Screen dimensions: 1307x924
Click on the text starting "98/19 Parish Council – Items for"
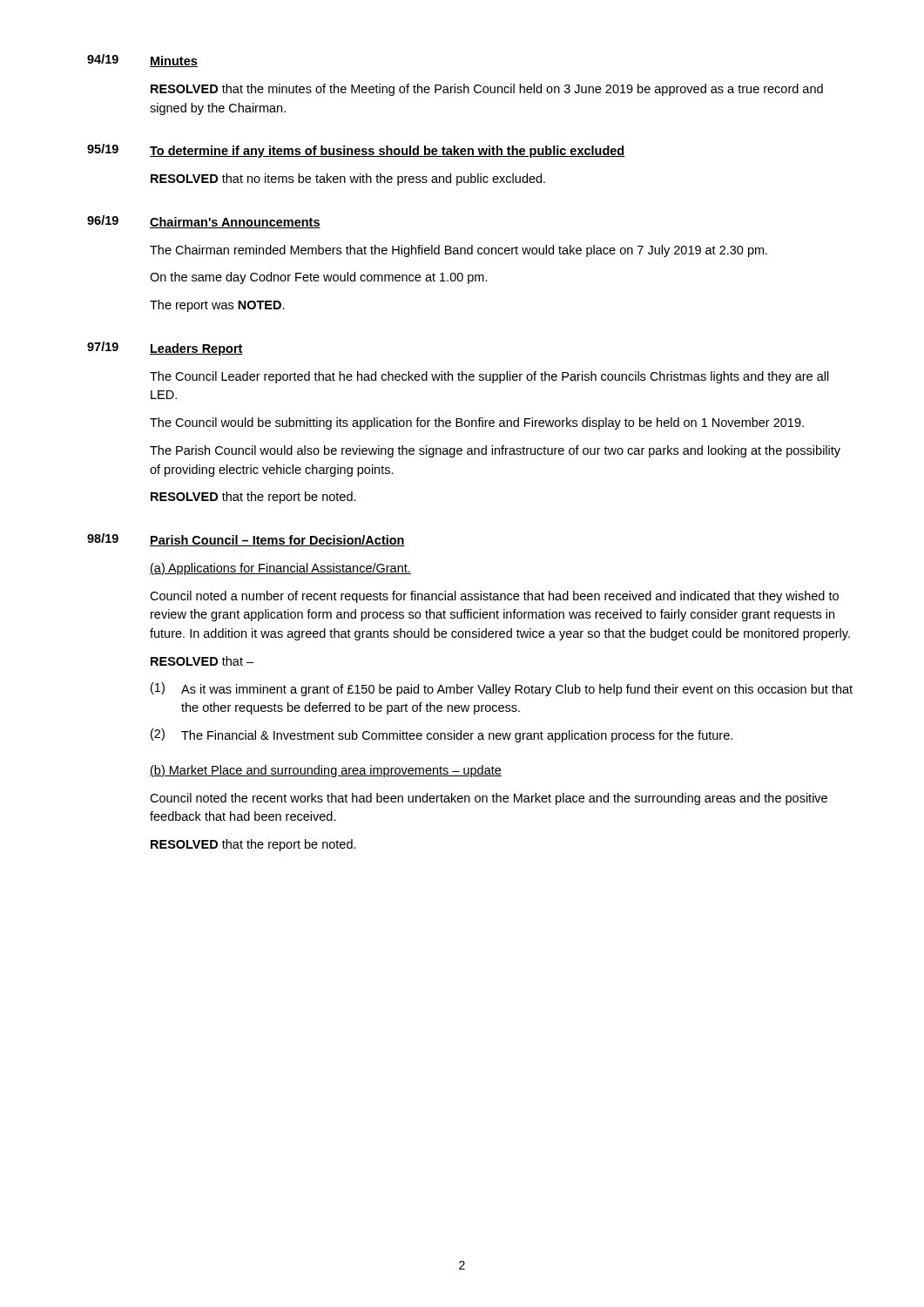coord(470,697)
